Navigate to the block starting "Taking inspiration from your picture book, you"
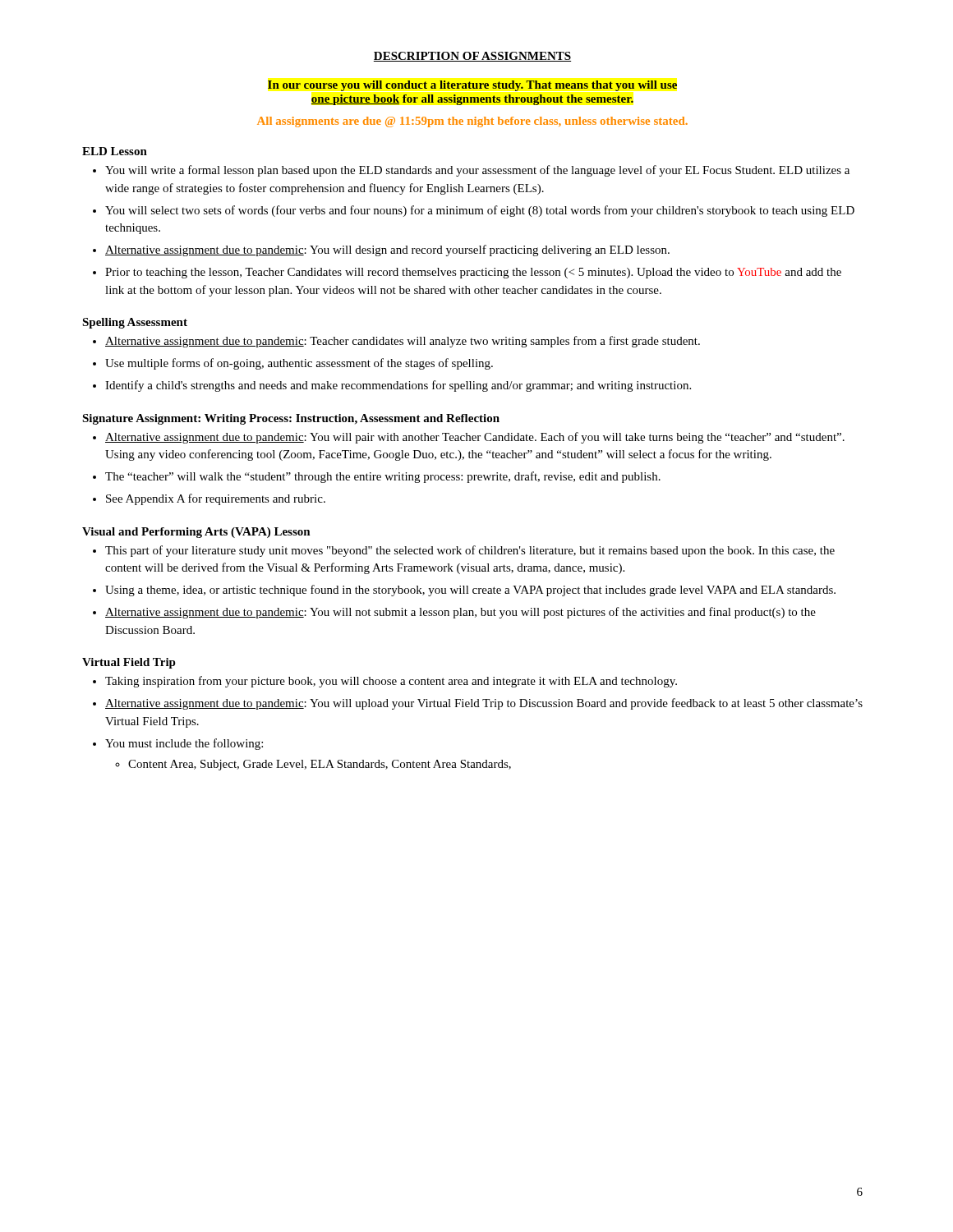Image resolution: width=953 pixels, height=1232 pixels. point(385,682)
